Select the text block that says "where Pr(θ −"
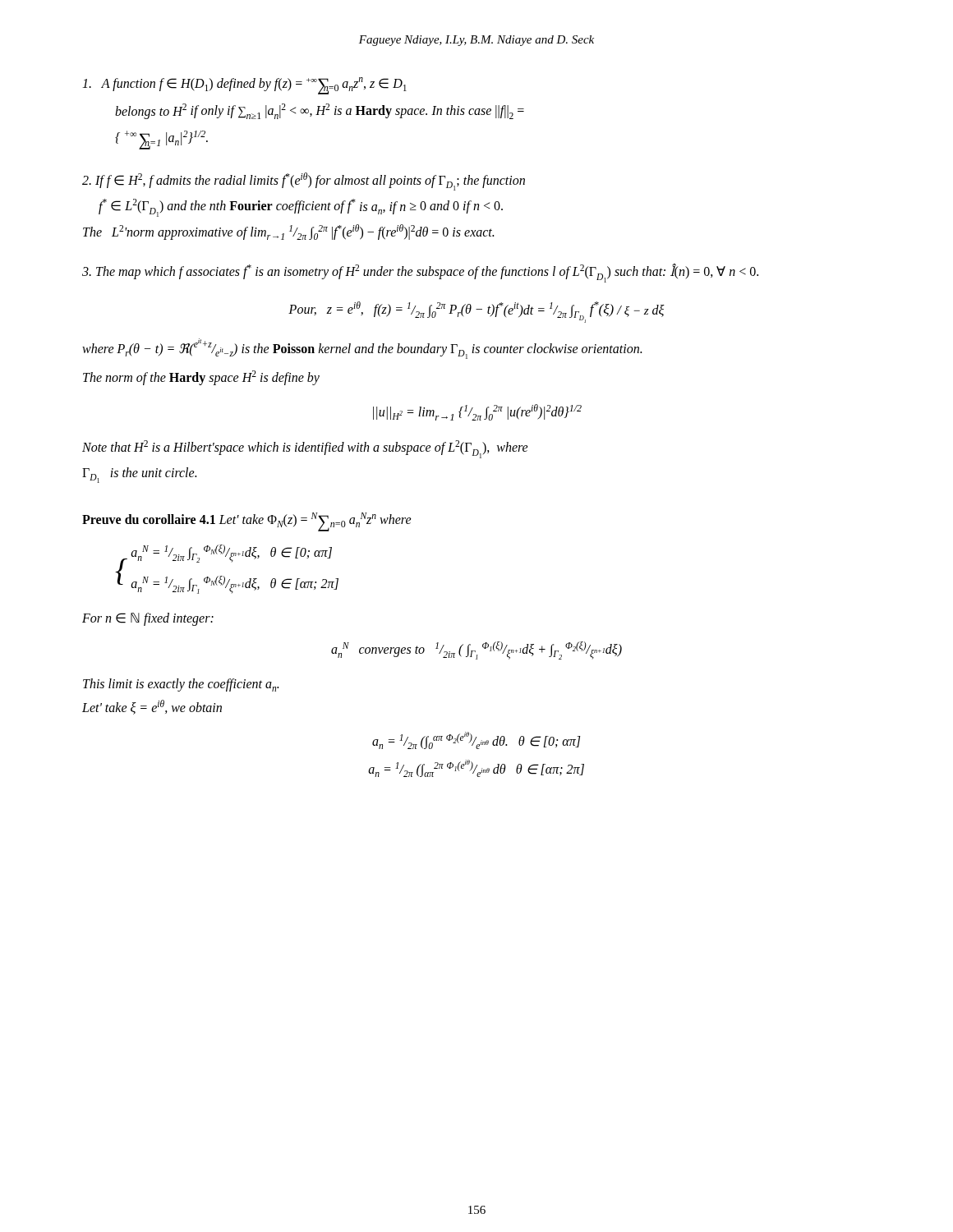This screenshot has width=953, height=1232. pyautogui.click(x=363, y=349)
